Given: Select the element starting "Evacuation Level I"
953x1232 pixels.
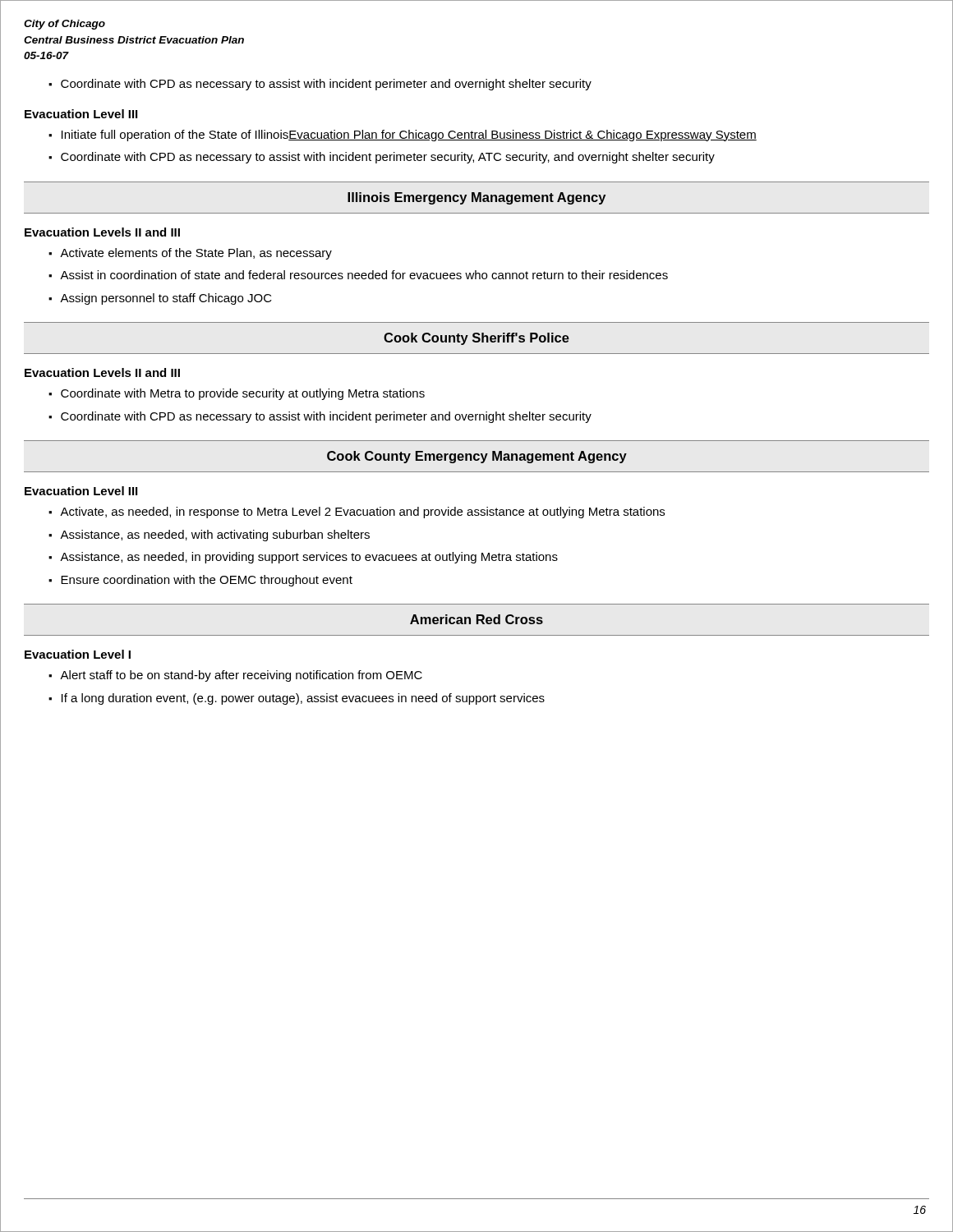Looking at the screenshot, I should (78, 654).
